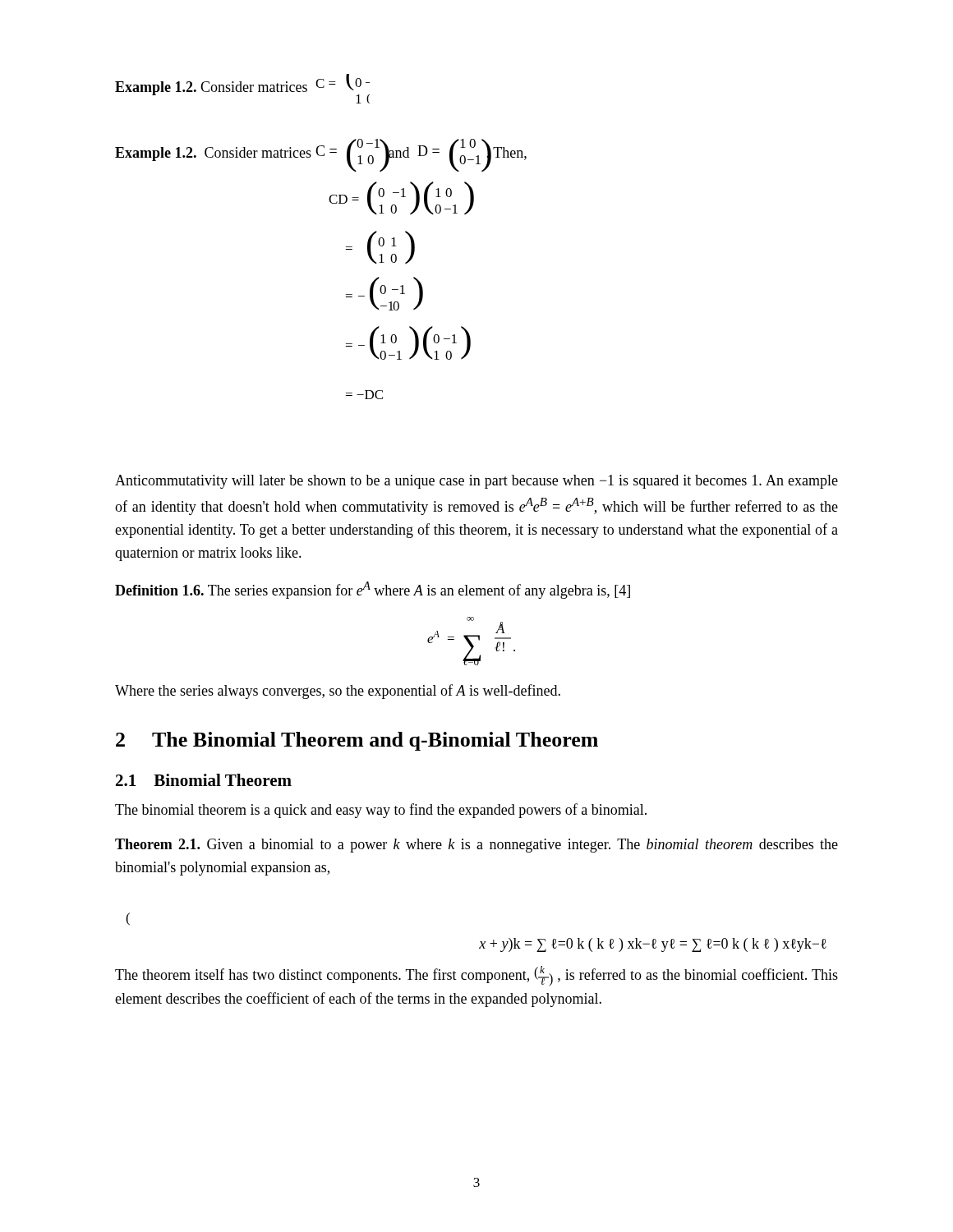Select the section header containing "2 The Binomial Theorem and"
This screenshot has height=1232, width=953.
tap(357, 740)
